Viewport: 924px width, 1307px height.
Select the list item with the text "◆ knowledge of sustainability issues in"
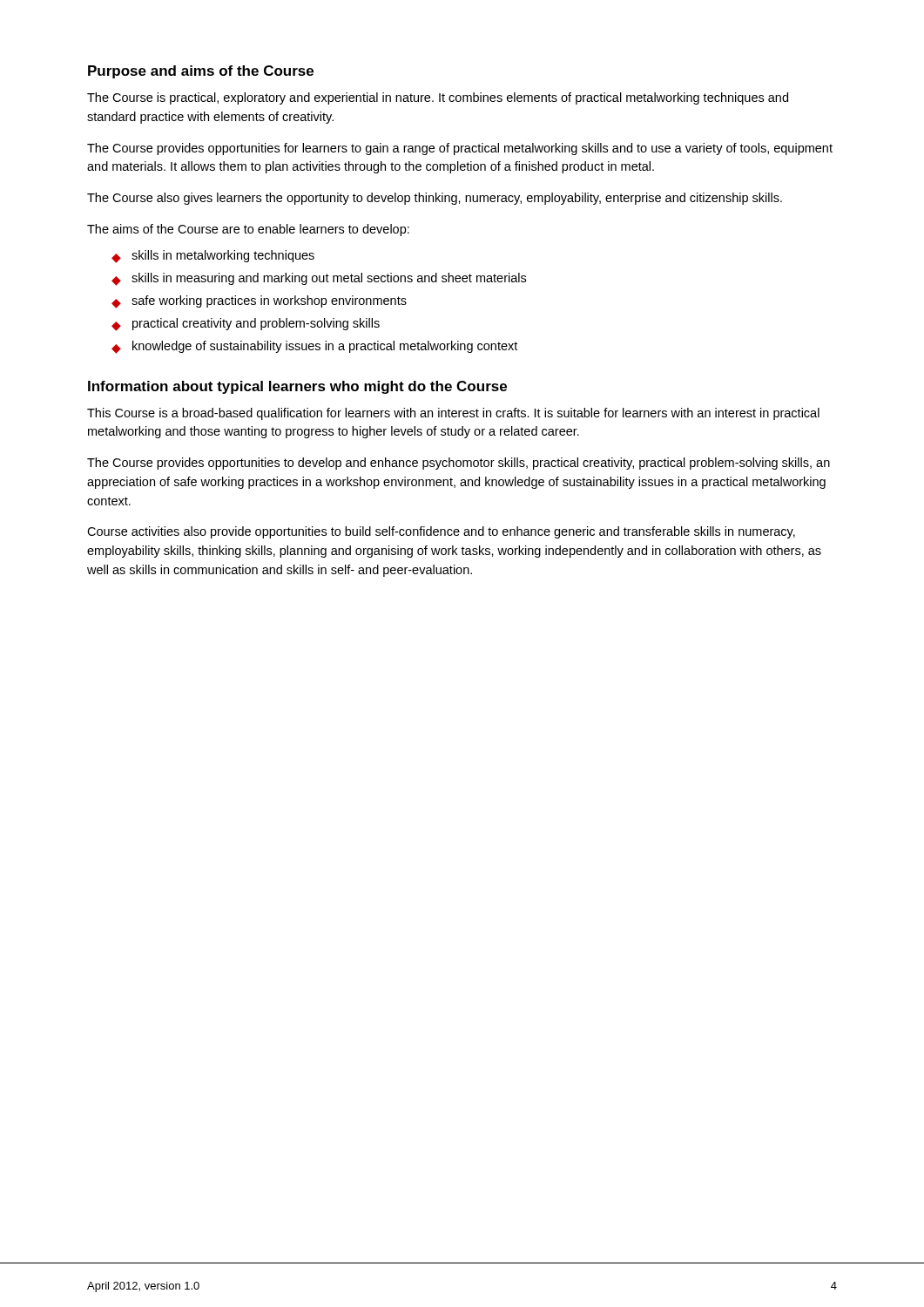(x=314, y=347)
